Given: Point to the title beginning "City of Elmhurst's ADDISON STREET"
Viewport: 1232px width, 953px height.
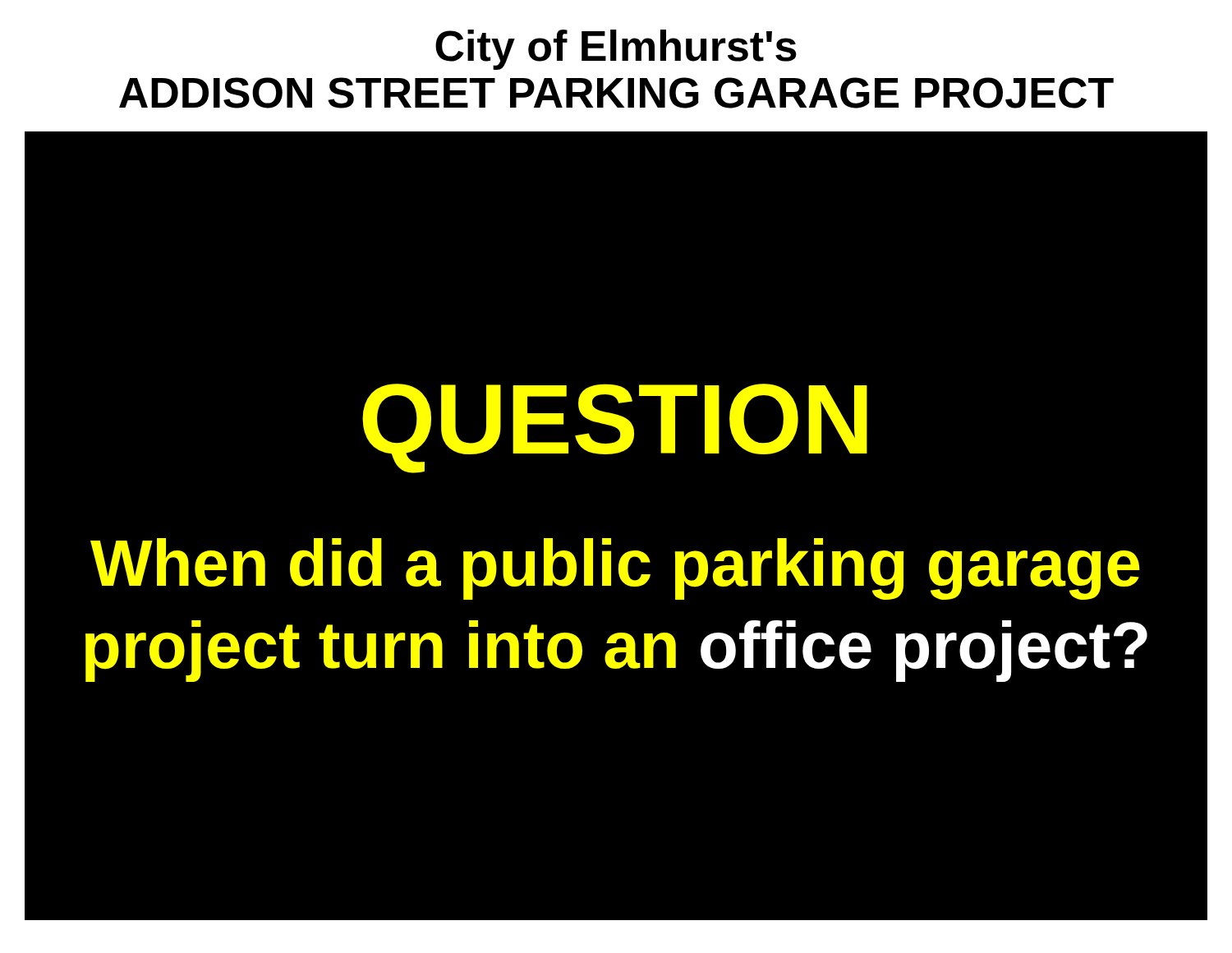Looking at the screenshot, I should (616, 70).
